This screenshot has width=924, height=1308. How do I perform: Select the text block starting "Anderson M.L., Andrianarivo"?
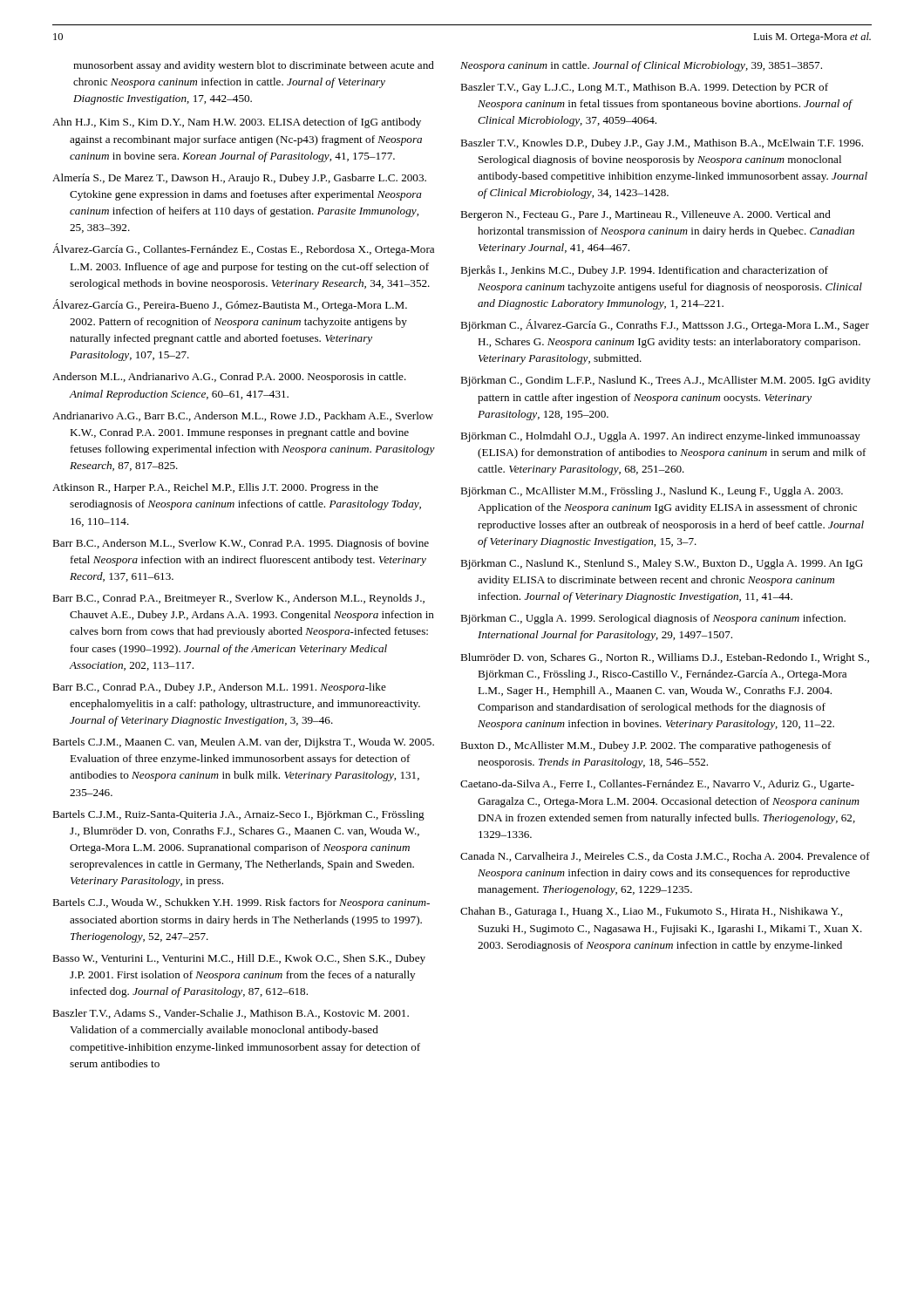(229, 385)
